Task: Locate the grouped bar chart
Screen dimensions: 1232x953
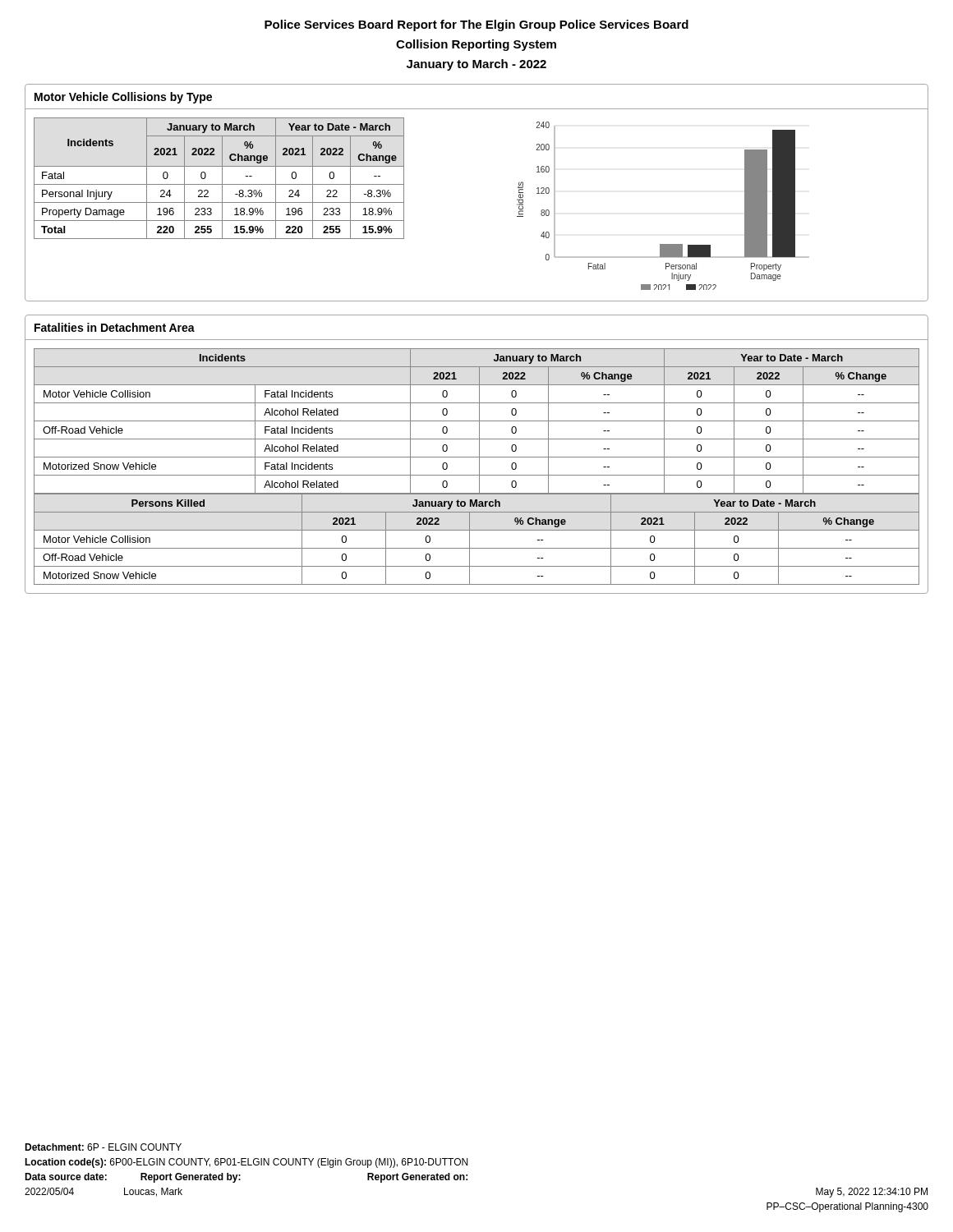Action: click(x=669, y=205)
